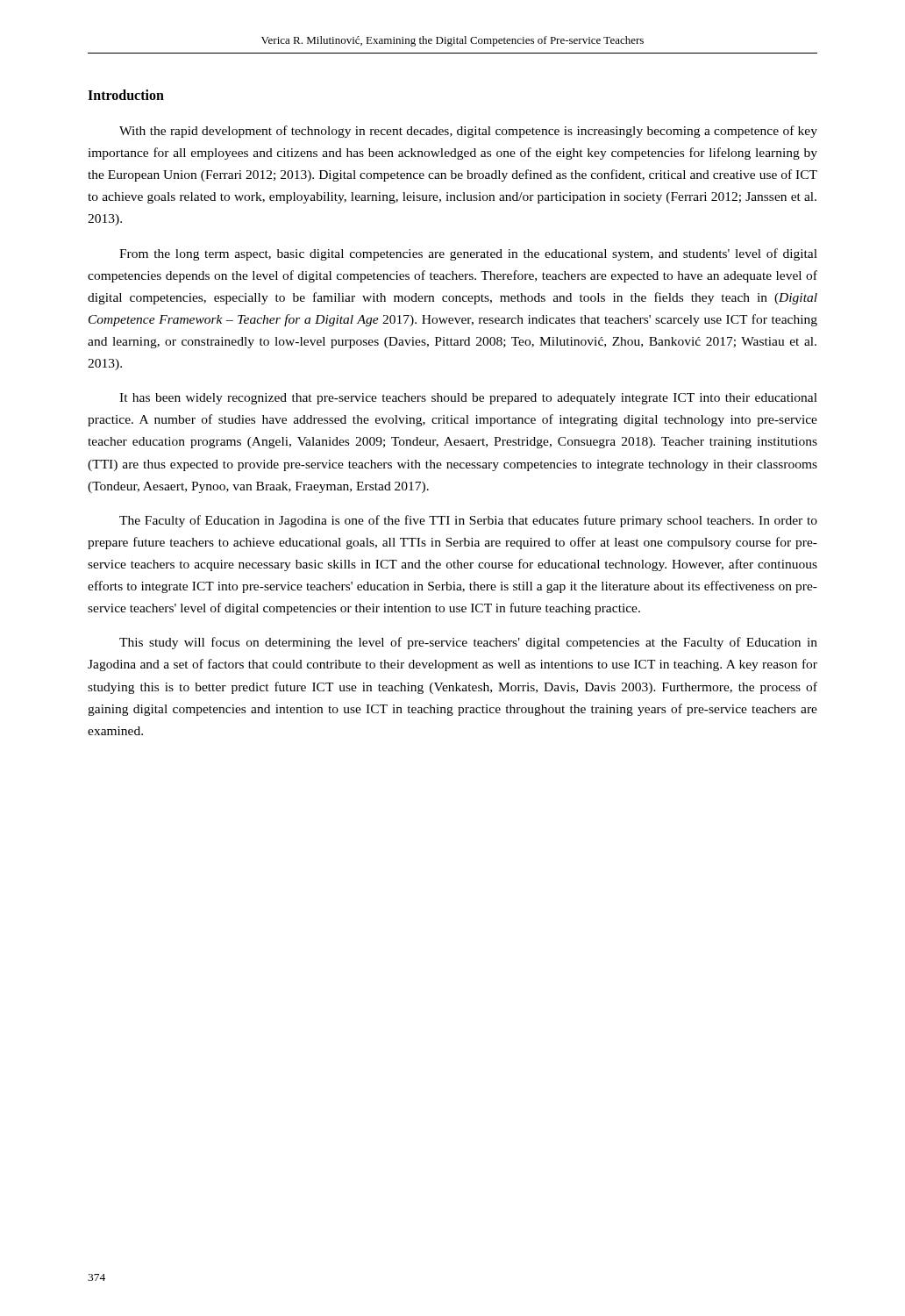905x1316 pixels.
Task: Navigate to the text block starting "This study will focus on determining"
Action: (x=452, y=686)
